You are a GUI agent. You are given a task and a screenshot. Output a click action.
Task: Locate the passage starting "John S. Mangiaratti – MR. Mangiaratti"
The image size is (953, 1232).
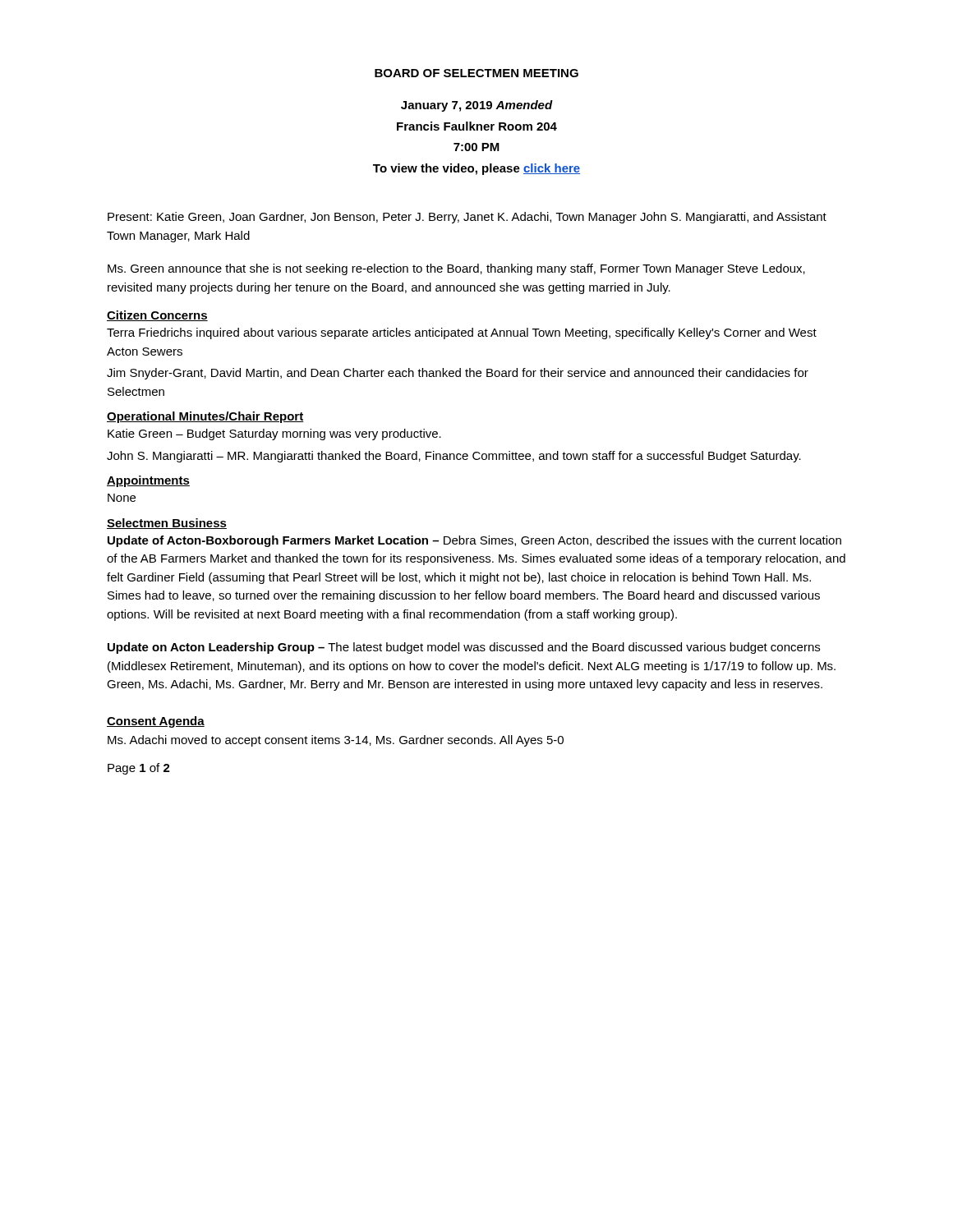click(x=454, y=455)
